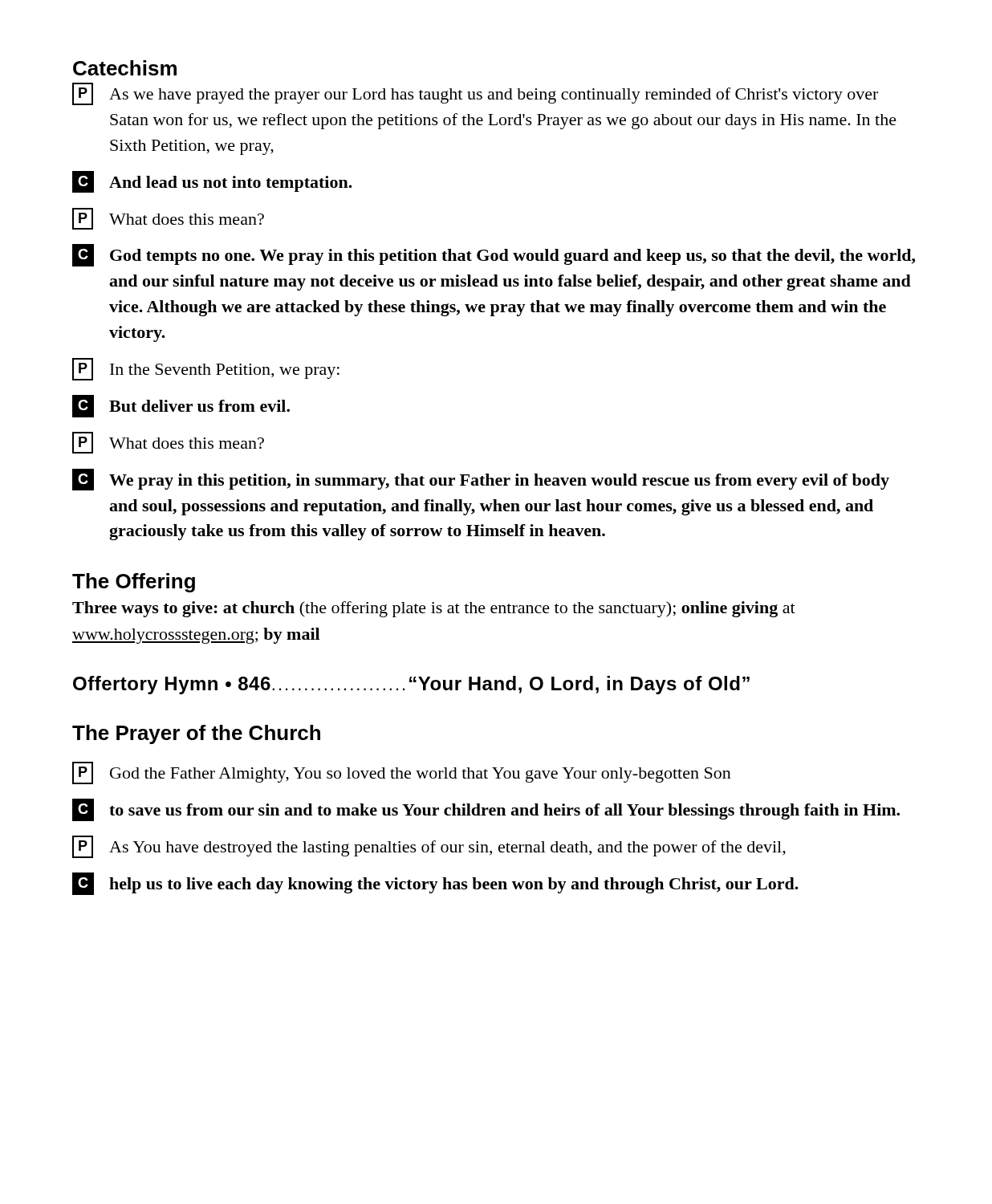
Task: Where is the passage that starts "C help us to live"?
Action: pos(496,884)
